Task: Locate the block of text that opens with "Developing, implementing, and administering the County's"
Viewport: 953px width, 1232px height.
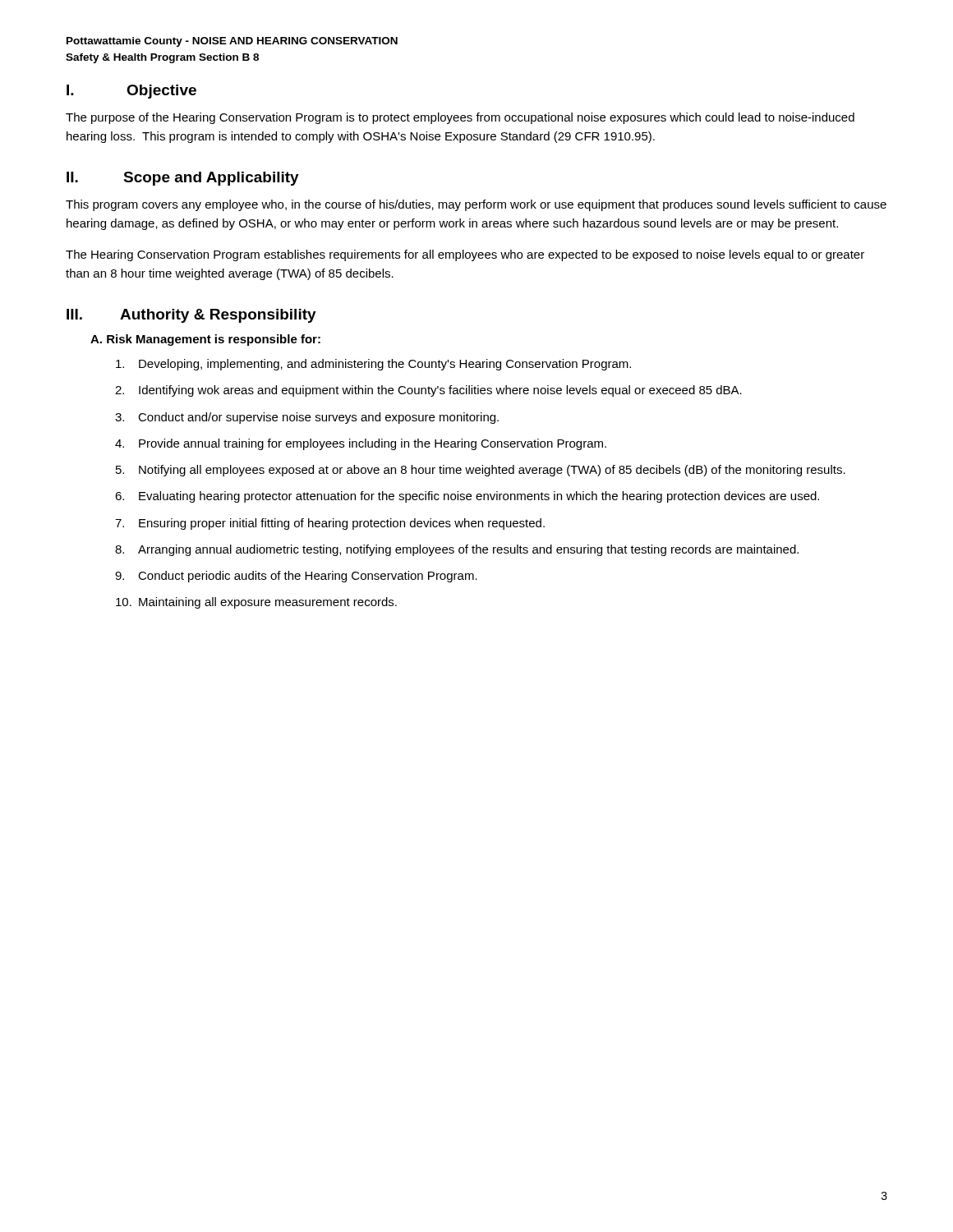Action: click(501, 364)
